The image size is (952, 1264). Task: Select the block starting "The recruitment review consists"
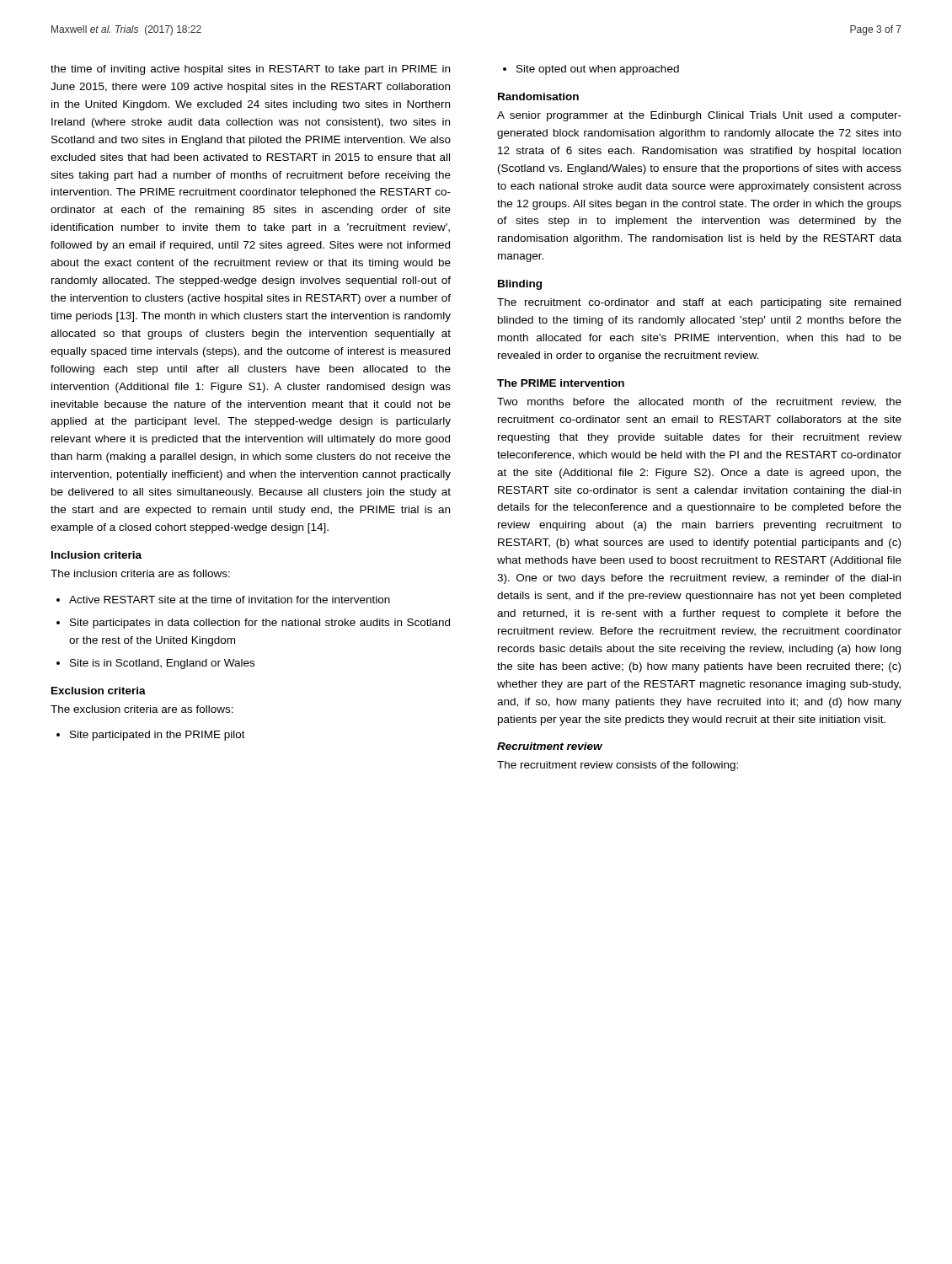699,766
